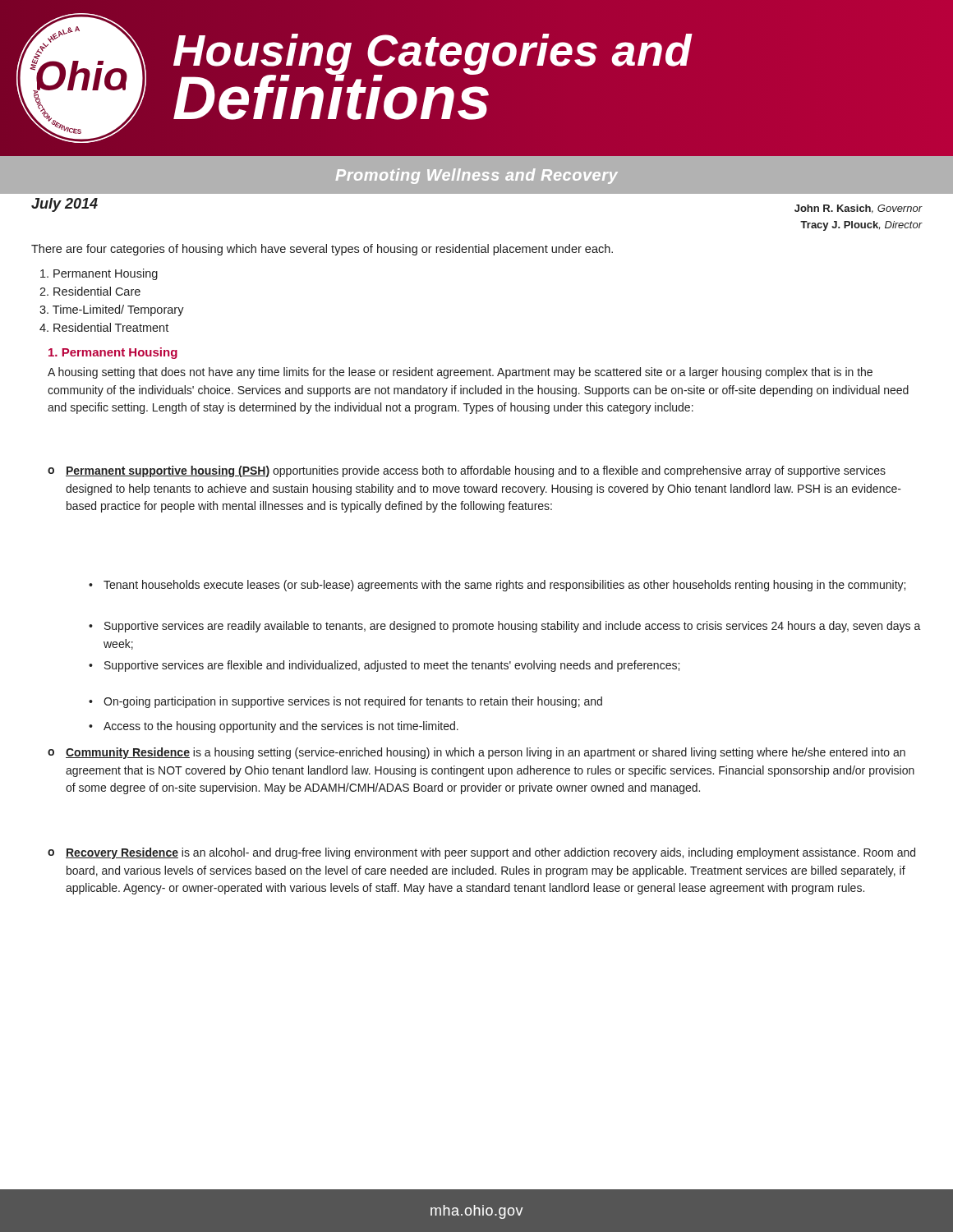The image size is (953, 1232).
Task: Select the text block that says "There are four categories of housing"
Action: (476, 249)
